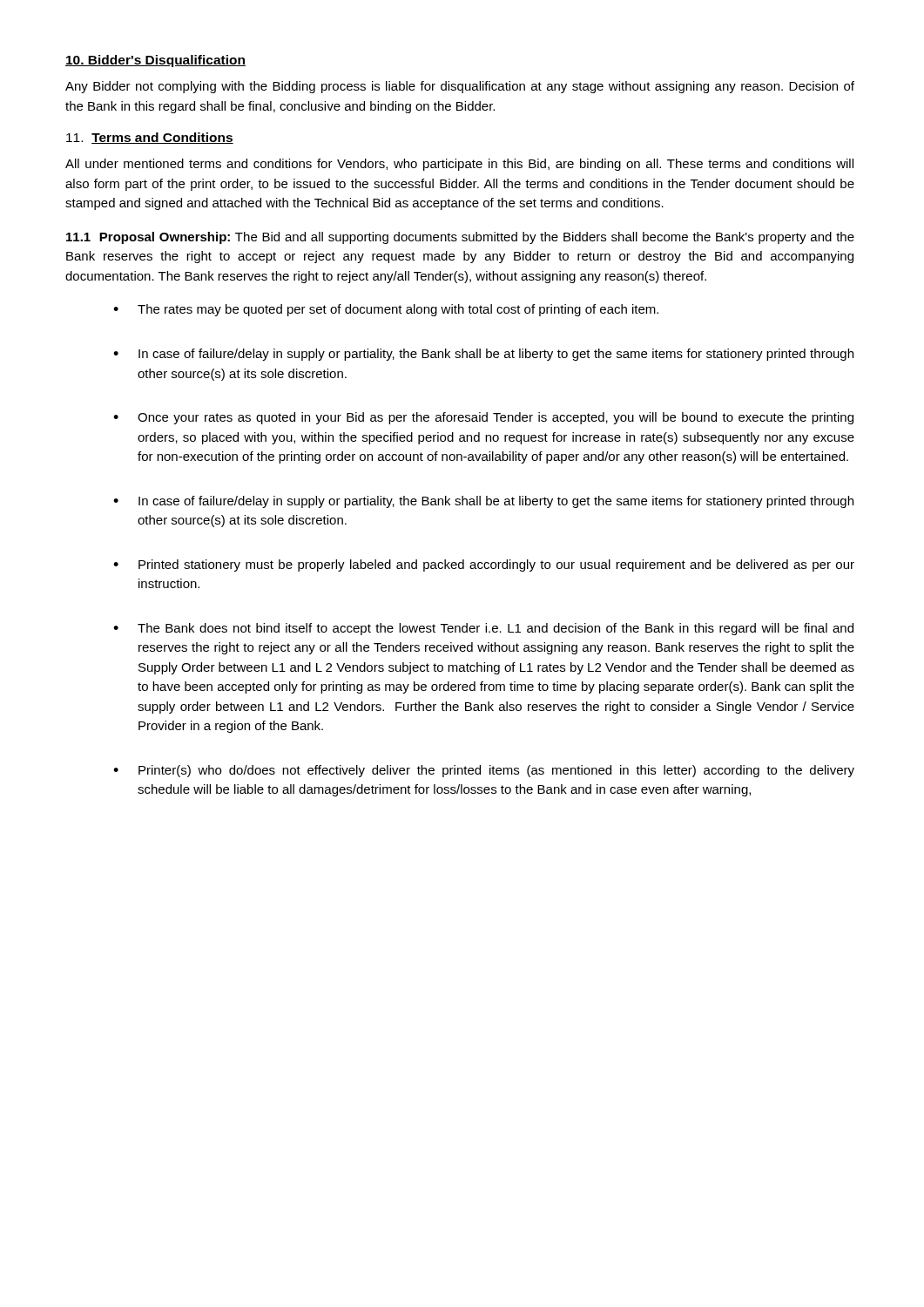Locate the text "11. Terms and Conditions"

(x=149, y=137)
